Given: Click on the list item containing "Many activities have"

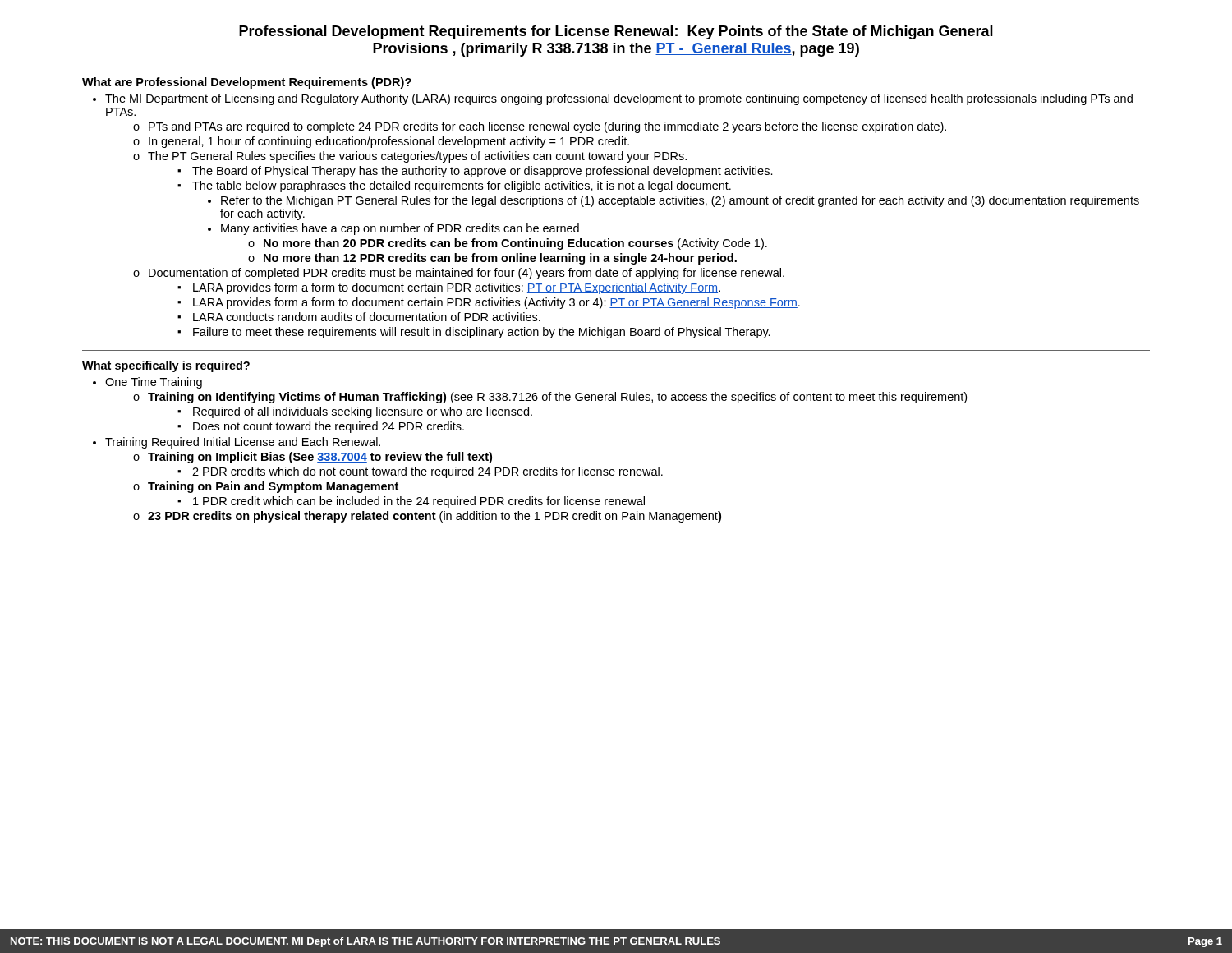Looking at the screenshot, I should [x=685, y=243].
